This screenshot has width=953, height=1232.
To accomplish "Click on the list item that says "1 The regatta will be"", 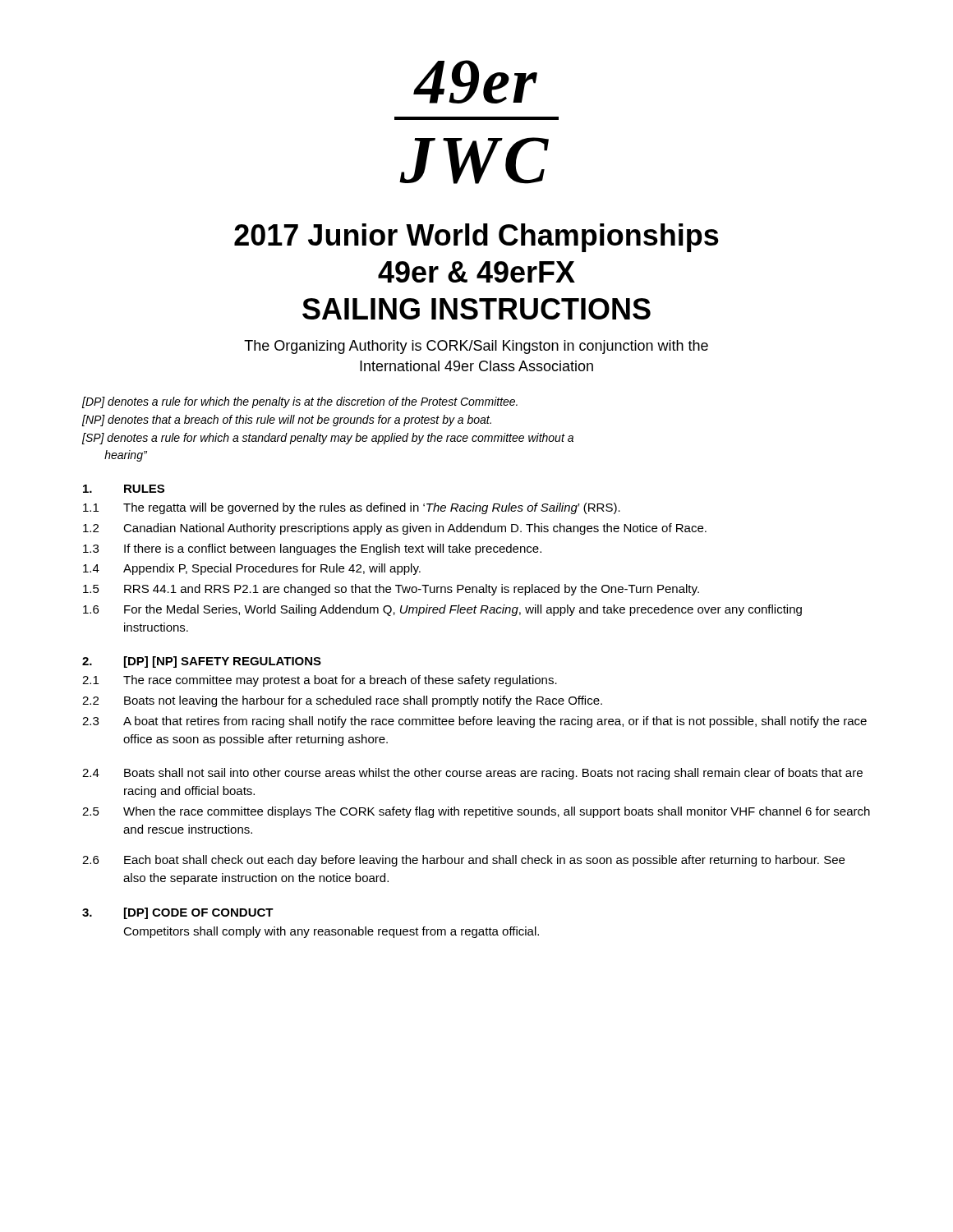I will [x=476, y=508].
